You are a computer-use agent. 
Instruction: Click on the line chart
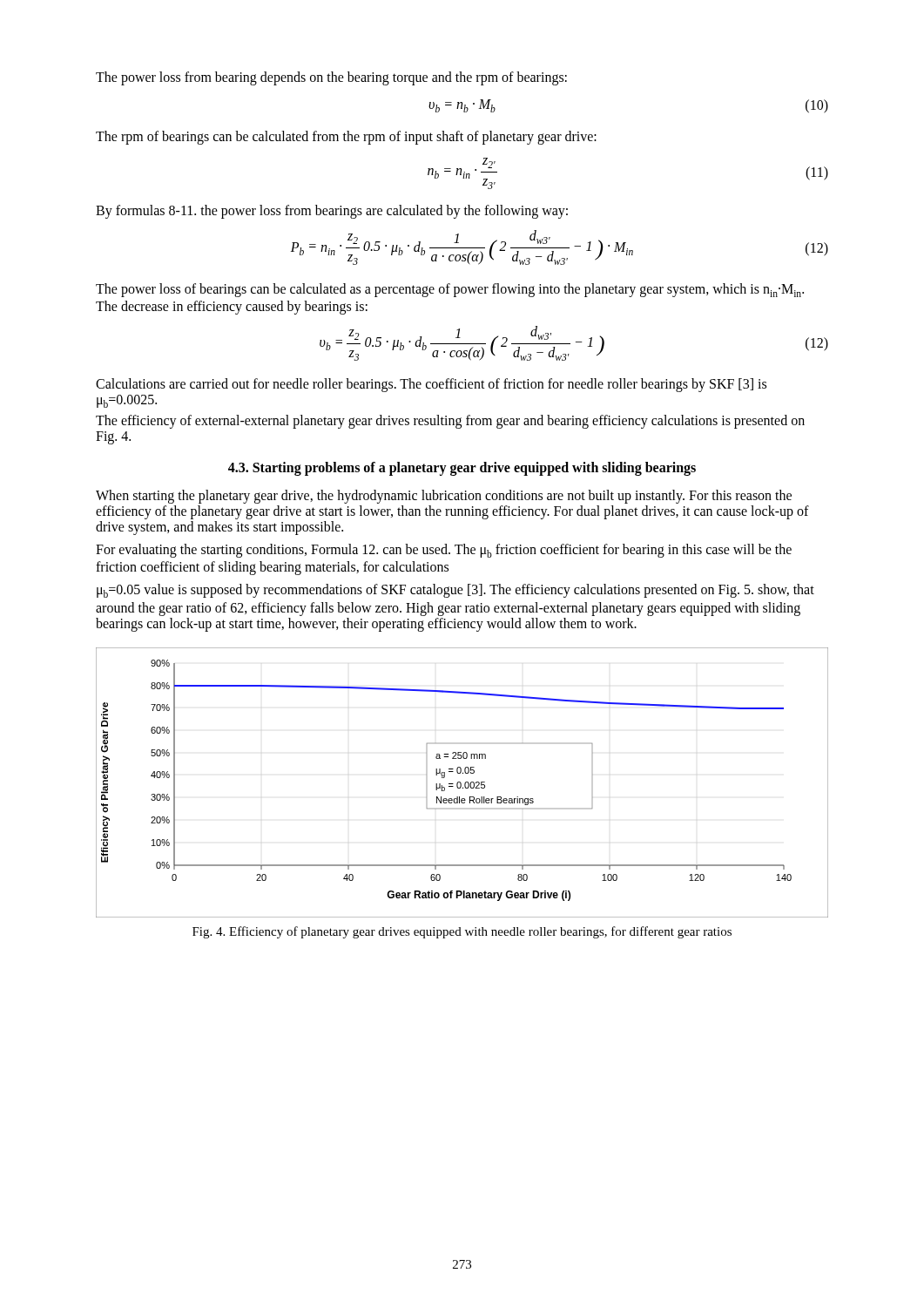(x=462, y=782)
